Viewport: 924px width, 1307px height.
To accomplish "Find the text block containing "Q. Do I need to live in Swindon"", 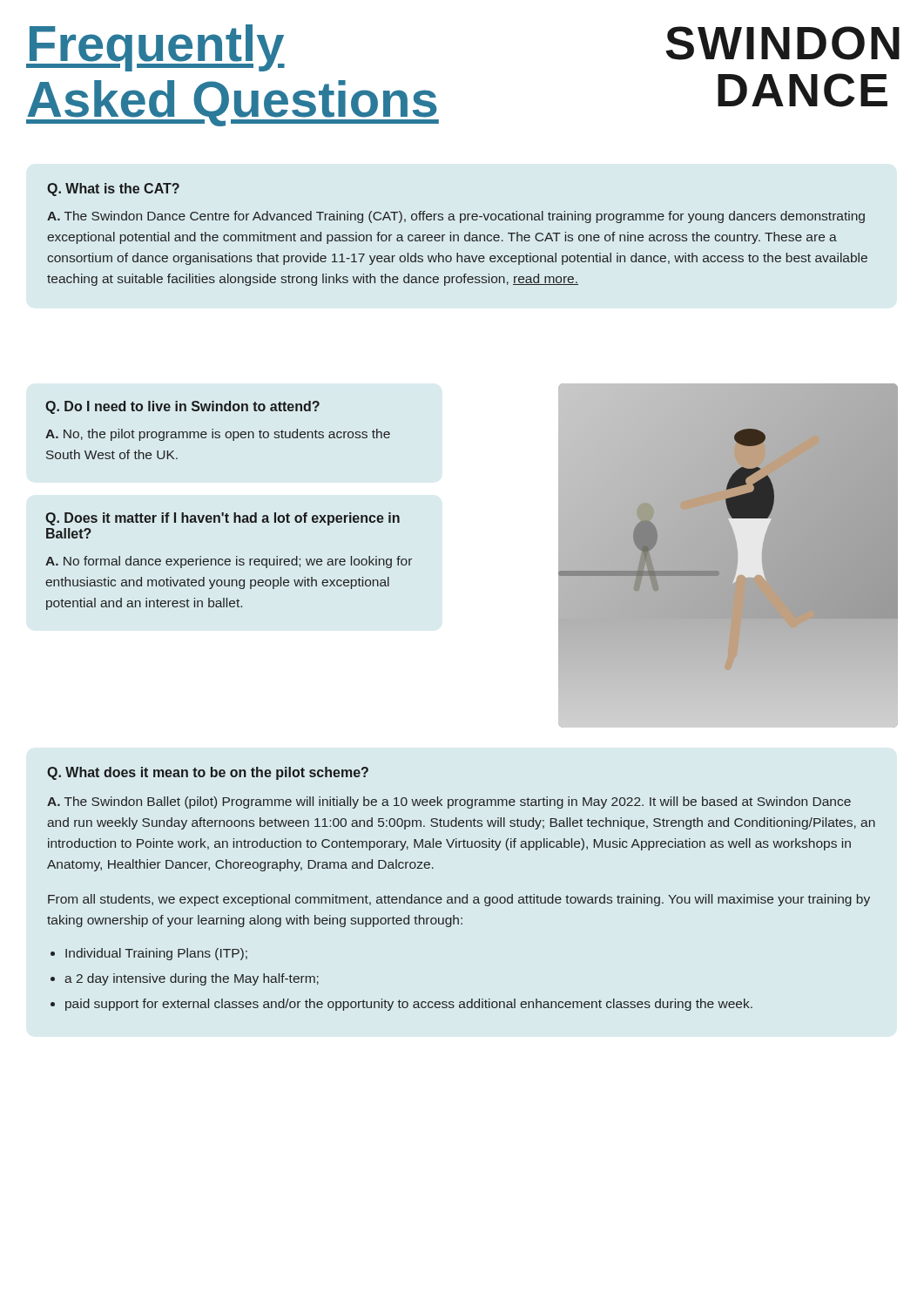I will tap(234, 432).
